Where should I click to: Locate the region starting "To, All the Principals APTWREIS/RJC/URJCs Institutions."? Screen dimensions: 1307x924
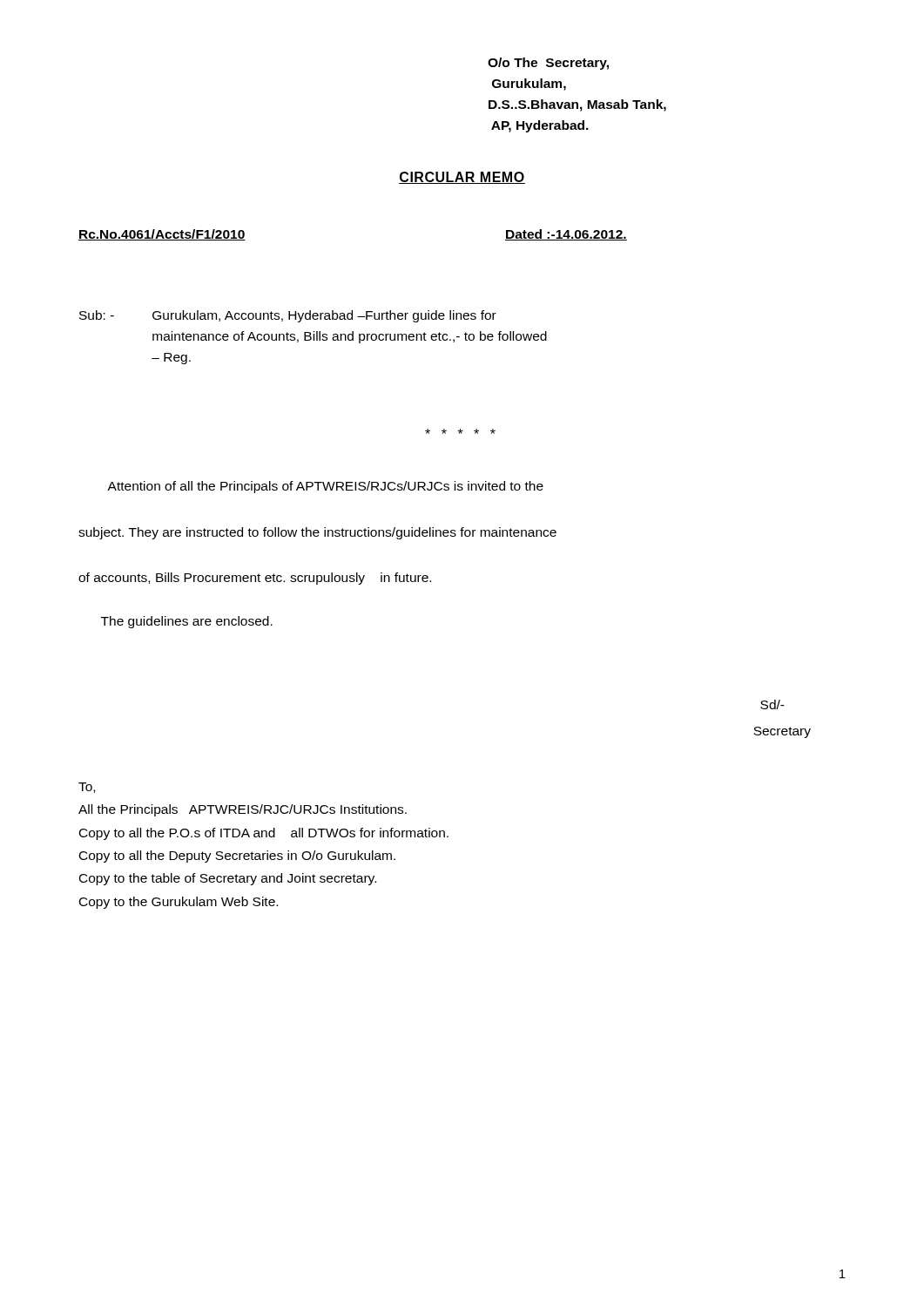pos(264,844)
